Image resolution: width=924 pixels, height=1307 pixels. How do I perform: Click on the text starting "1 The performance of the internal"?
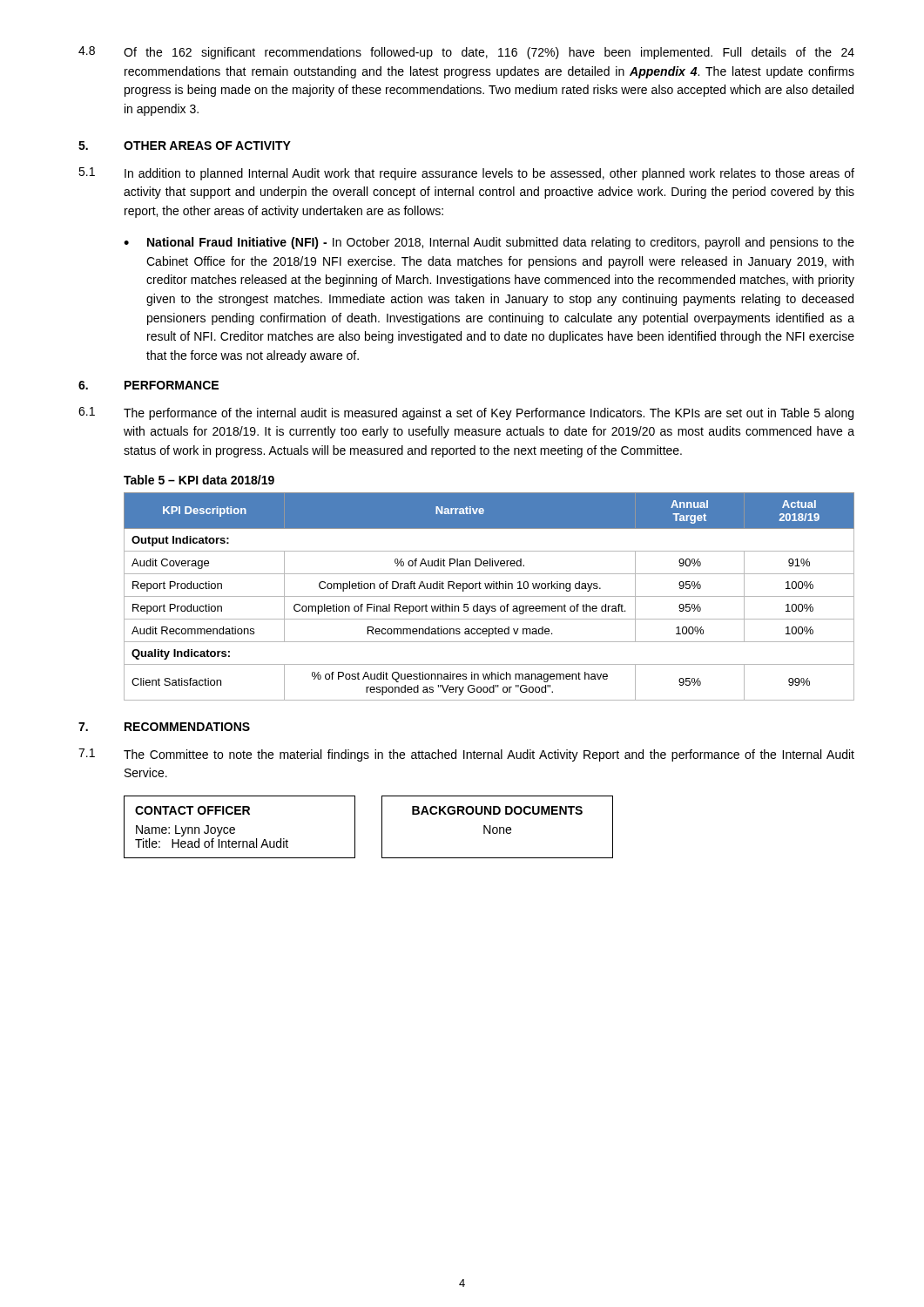coord(466,432)
